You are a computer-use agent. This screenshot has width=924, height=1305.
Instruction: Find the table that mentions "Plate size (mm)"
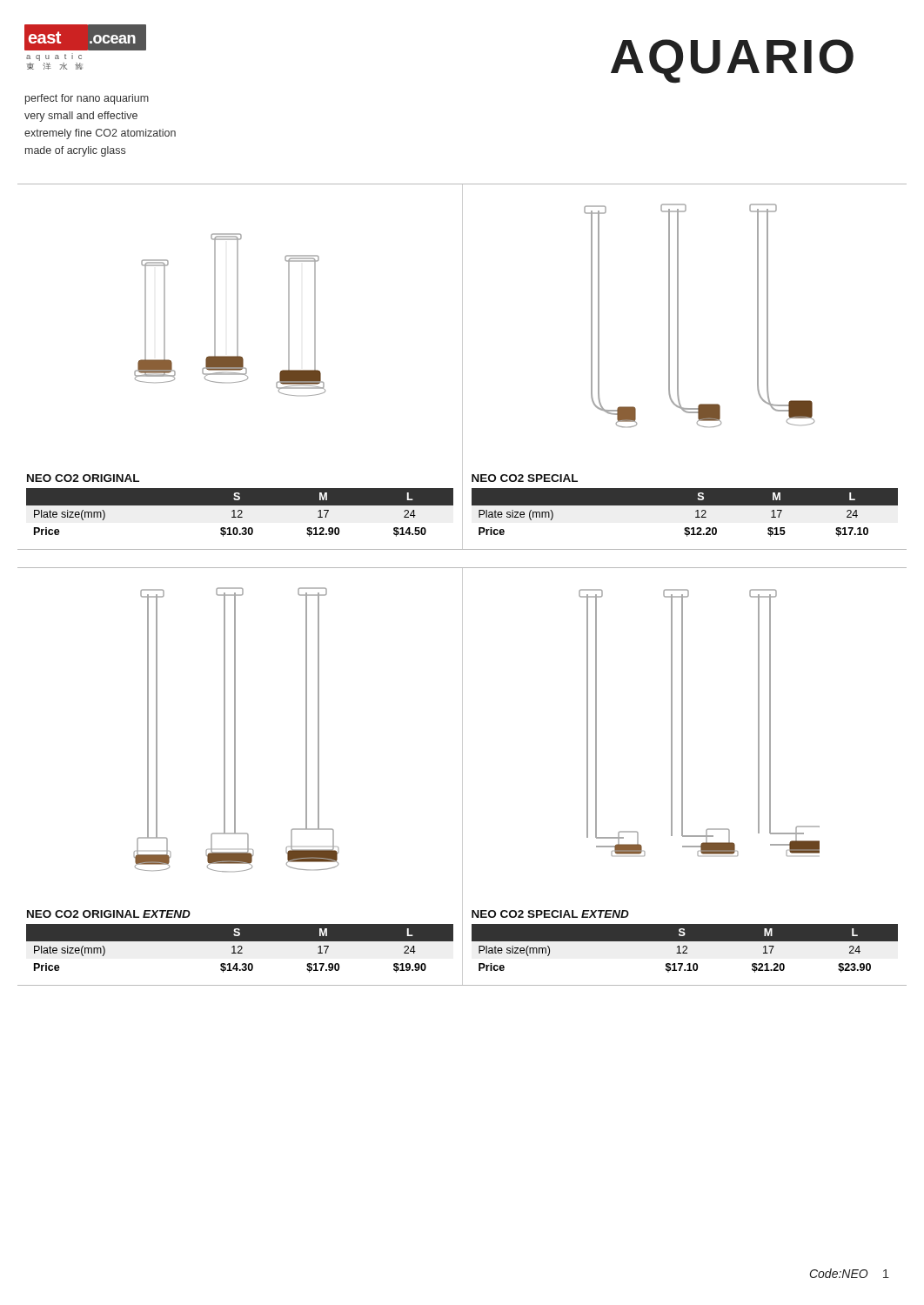tap(685, 514)
